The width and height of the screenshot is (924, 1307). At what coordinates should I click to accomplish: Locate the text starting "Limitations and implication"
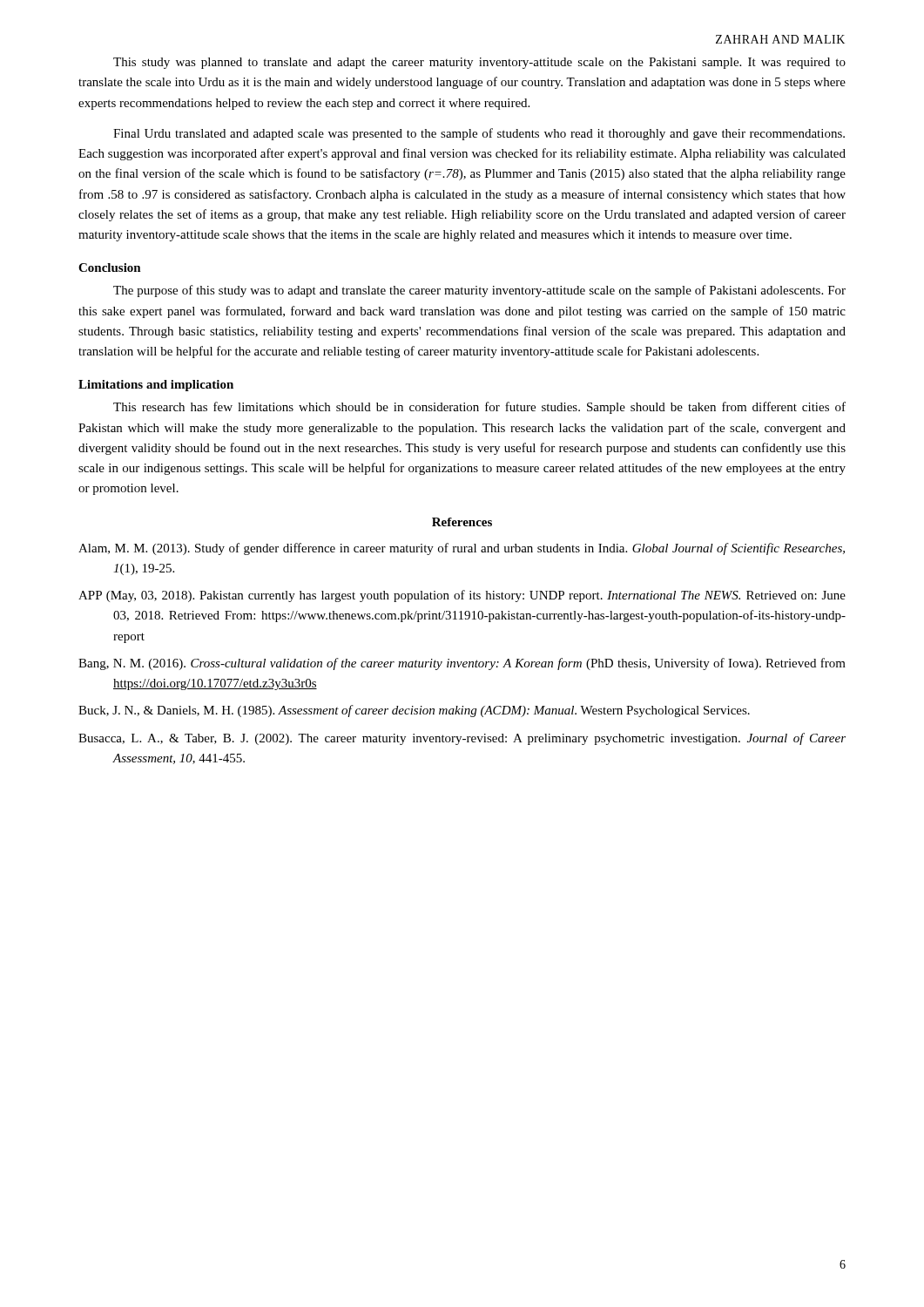[156, 384]
